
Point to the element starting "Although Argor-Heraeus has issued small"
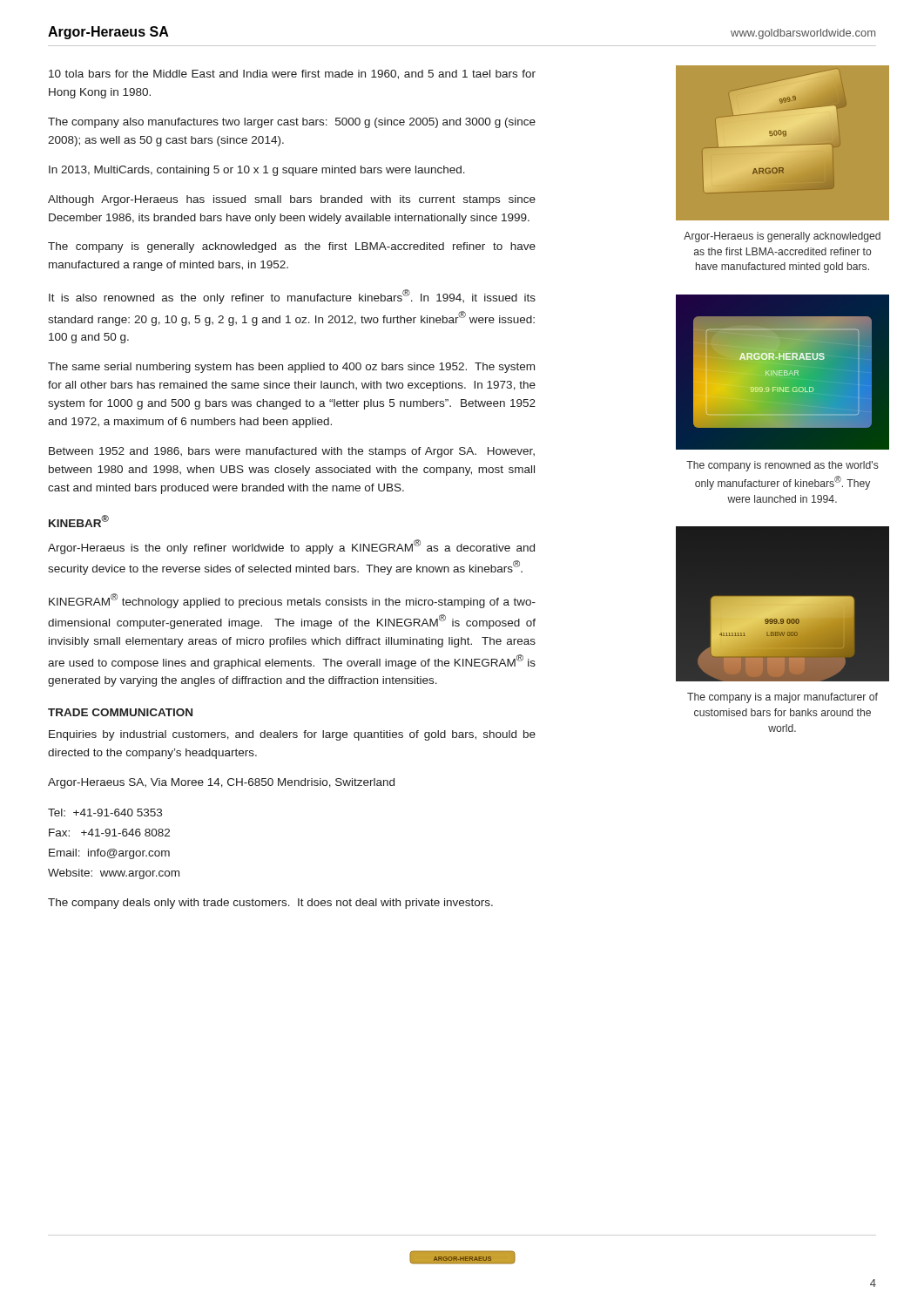[x=292, y=208]
